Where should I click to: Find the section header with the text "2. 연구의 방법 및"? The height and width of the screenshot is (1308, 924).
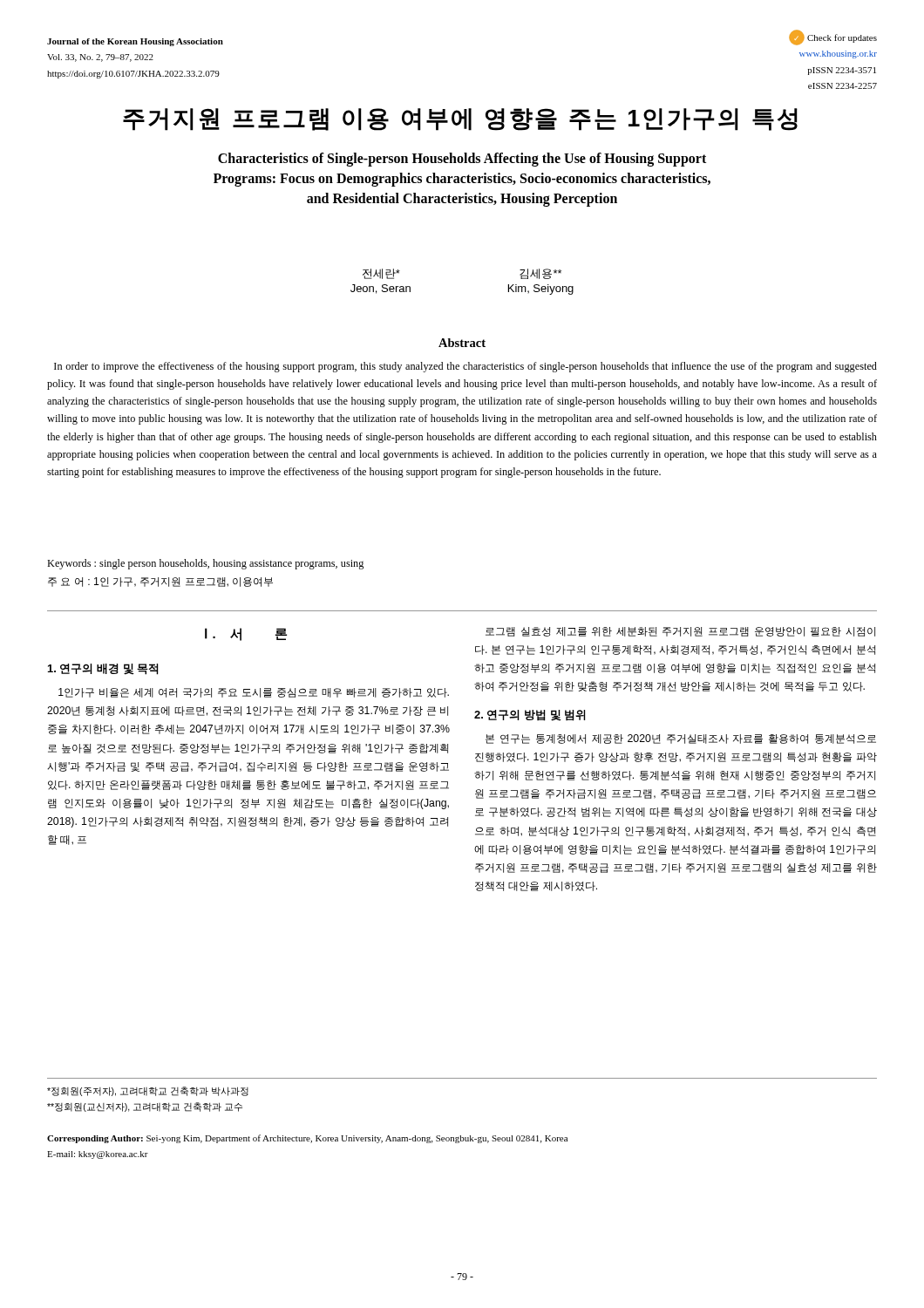[x=531, y=714]
